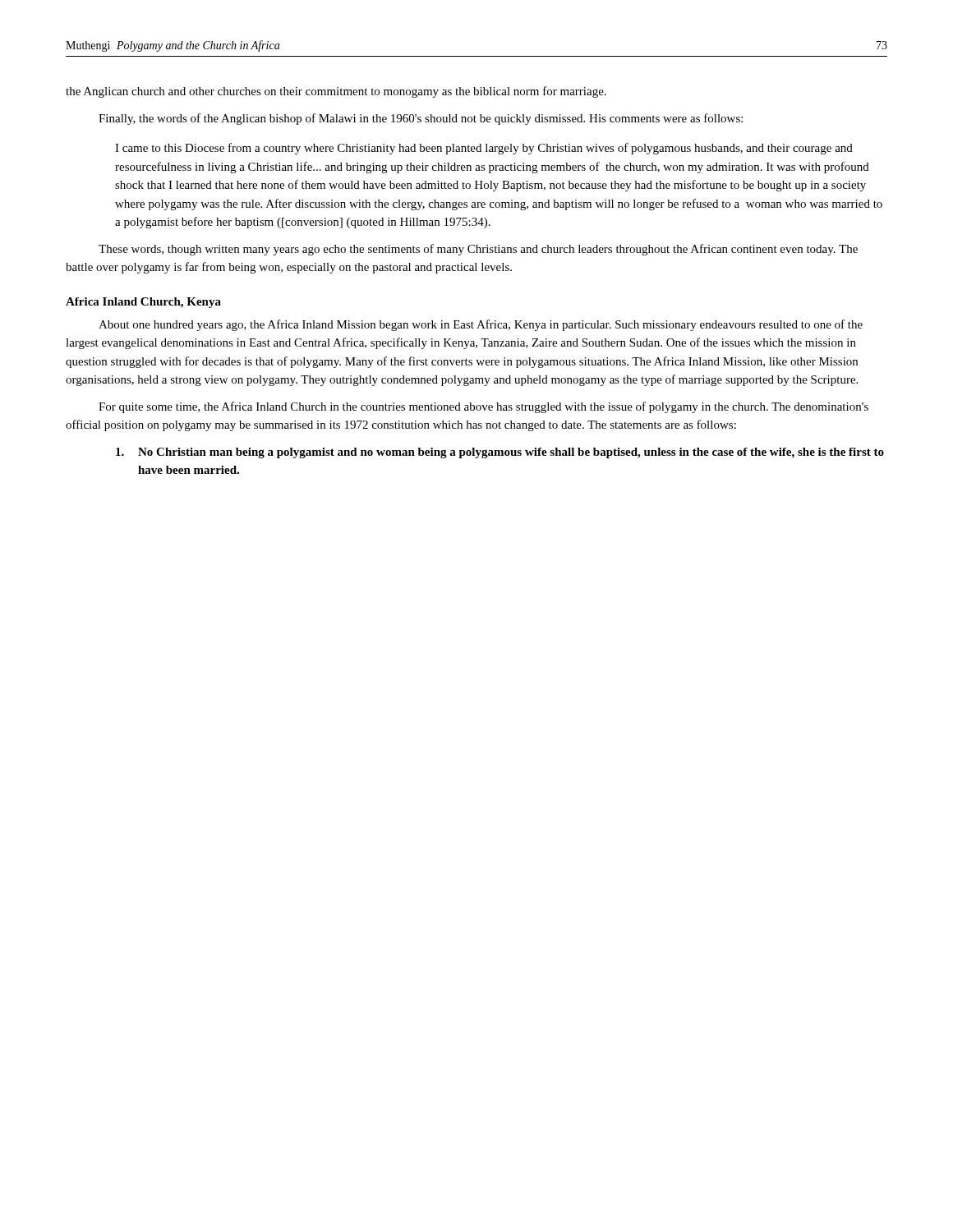
Task: Locate the text "Africa Inland Church, Kenya"
Action: [143, 301]
